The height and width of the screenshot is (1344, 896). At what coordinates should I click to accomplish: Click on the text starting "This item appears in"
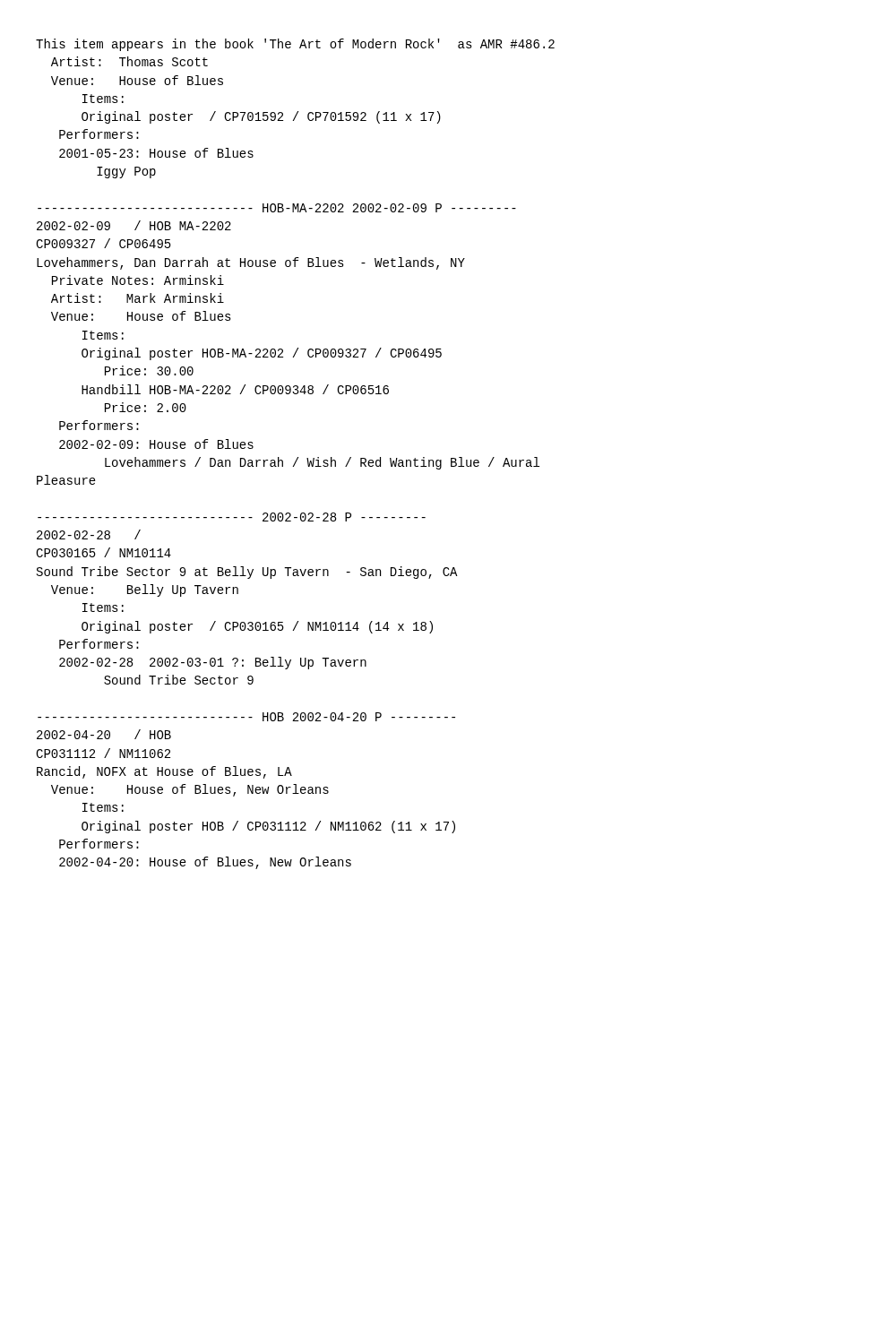point(296,108)
